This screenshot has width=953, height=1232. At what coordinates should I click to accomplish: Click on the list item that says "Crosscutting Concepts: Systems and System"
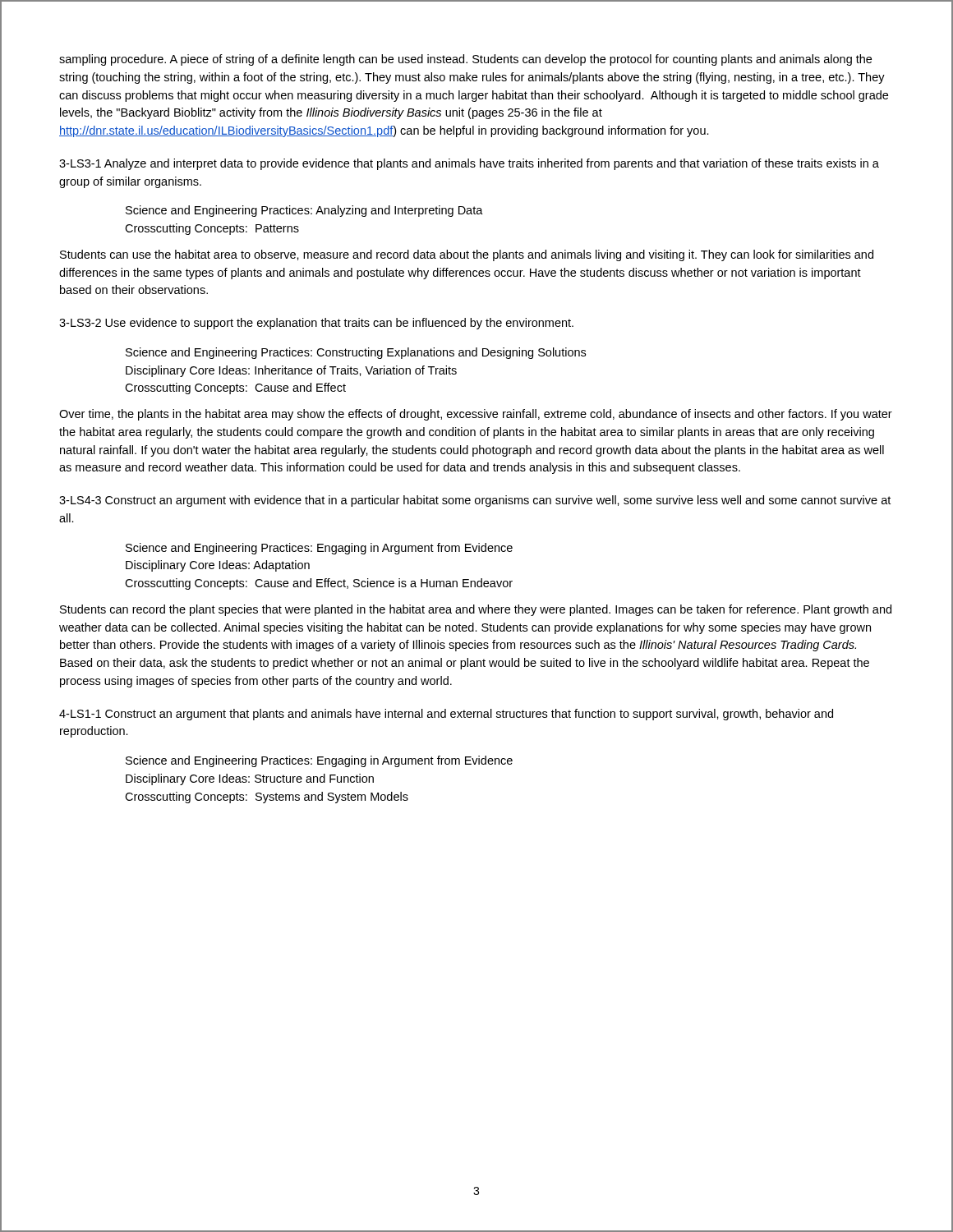[267, 796]
